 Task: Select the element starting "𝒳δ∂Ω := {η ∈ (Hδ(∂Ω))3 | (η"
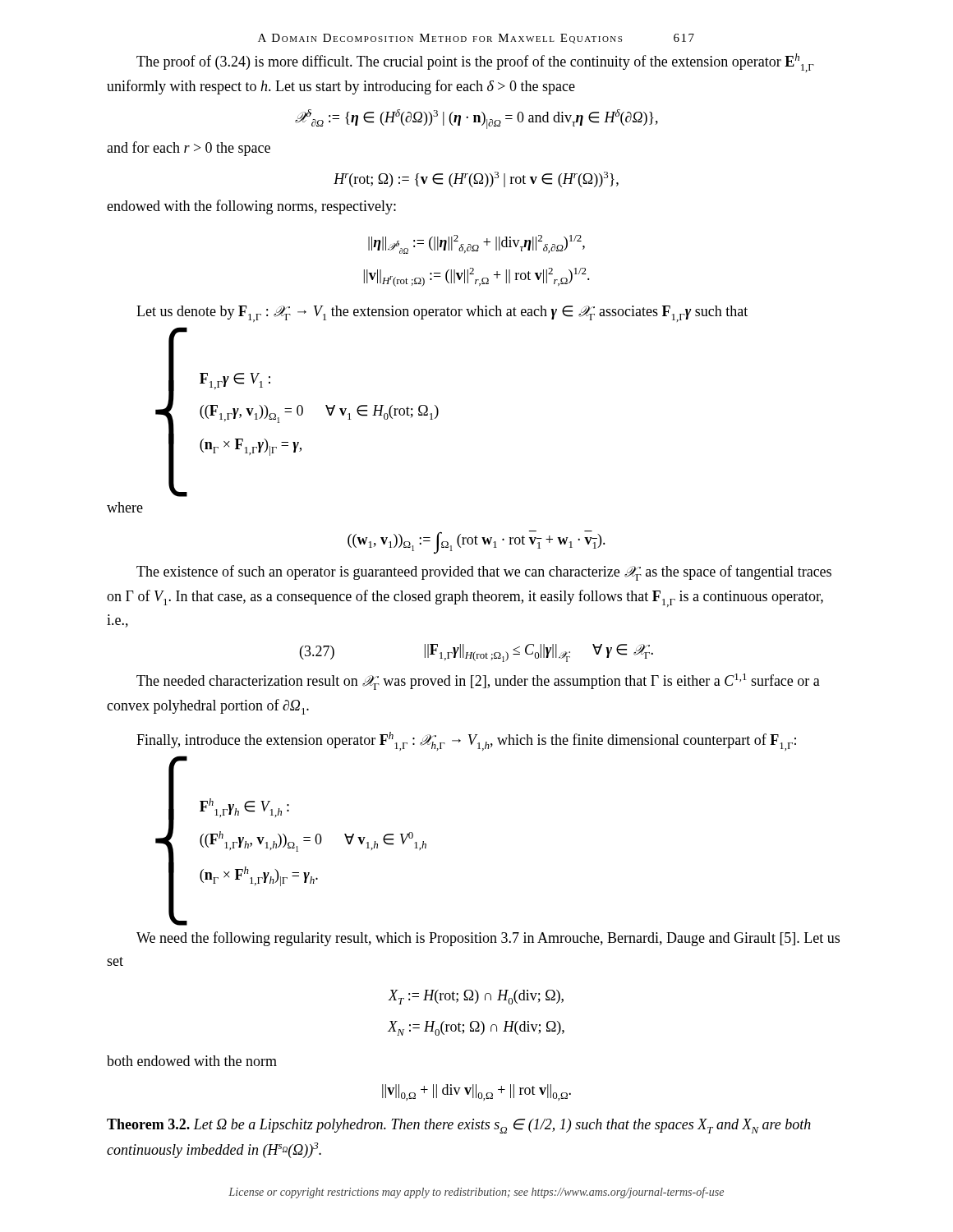point(476,118)
